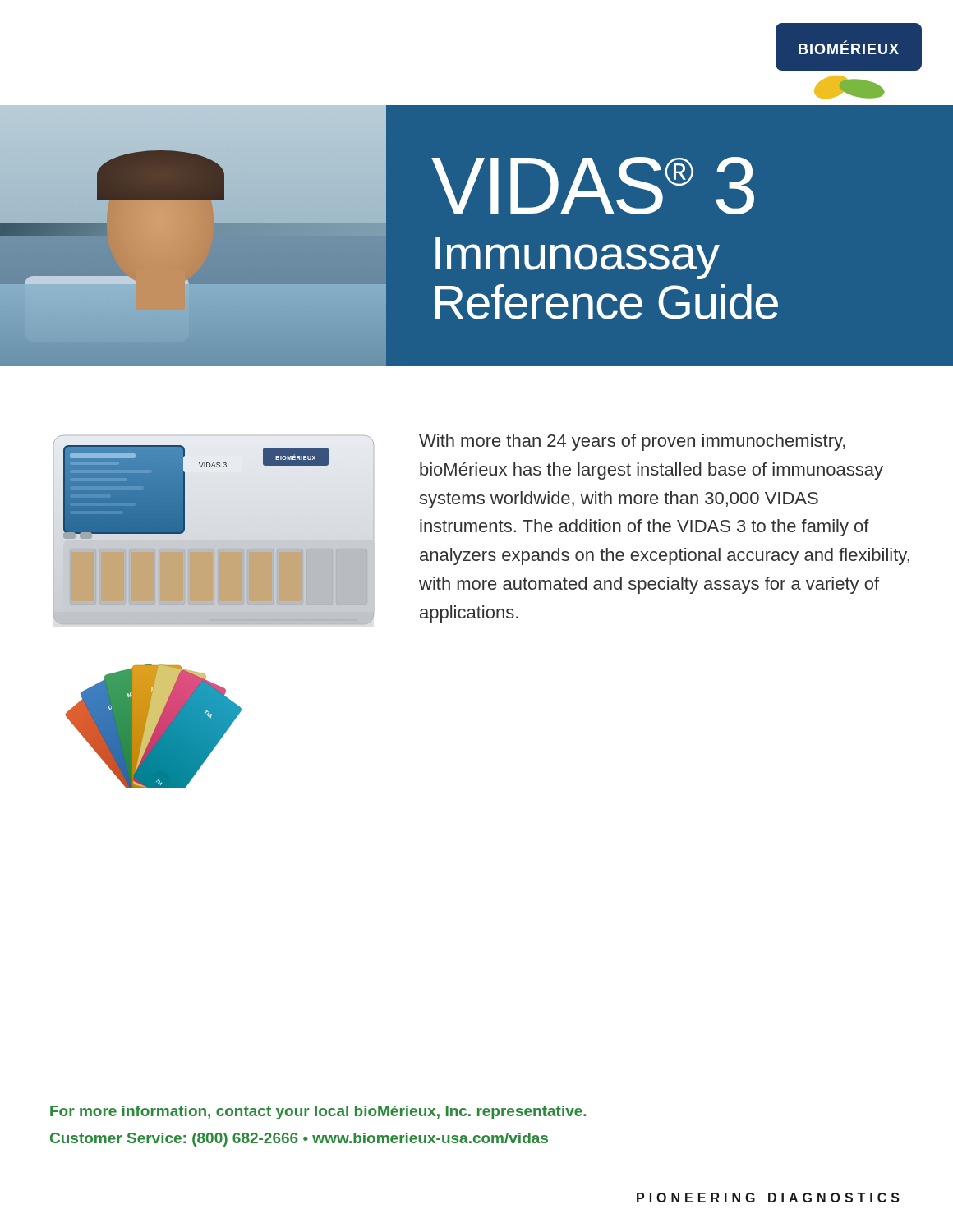Navigate to the text block starting "For more information, contact your local"

(476, 1125)
